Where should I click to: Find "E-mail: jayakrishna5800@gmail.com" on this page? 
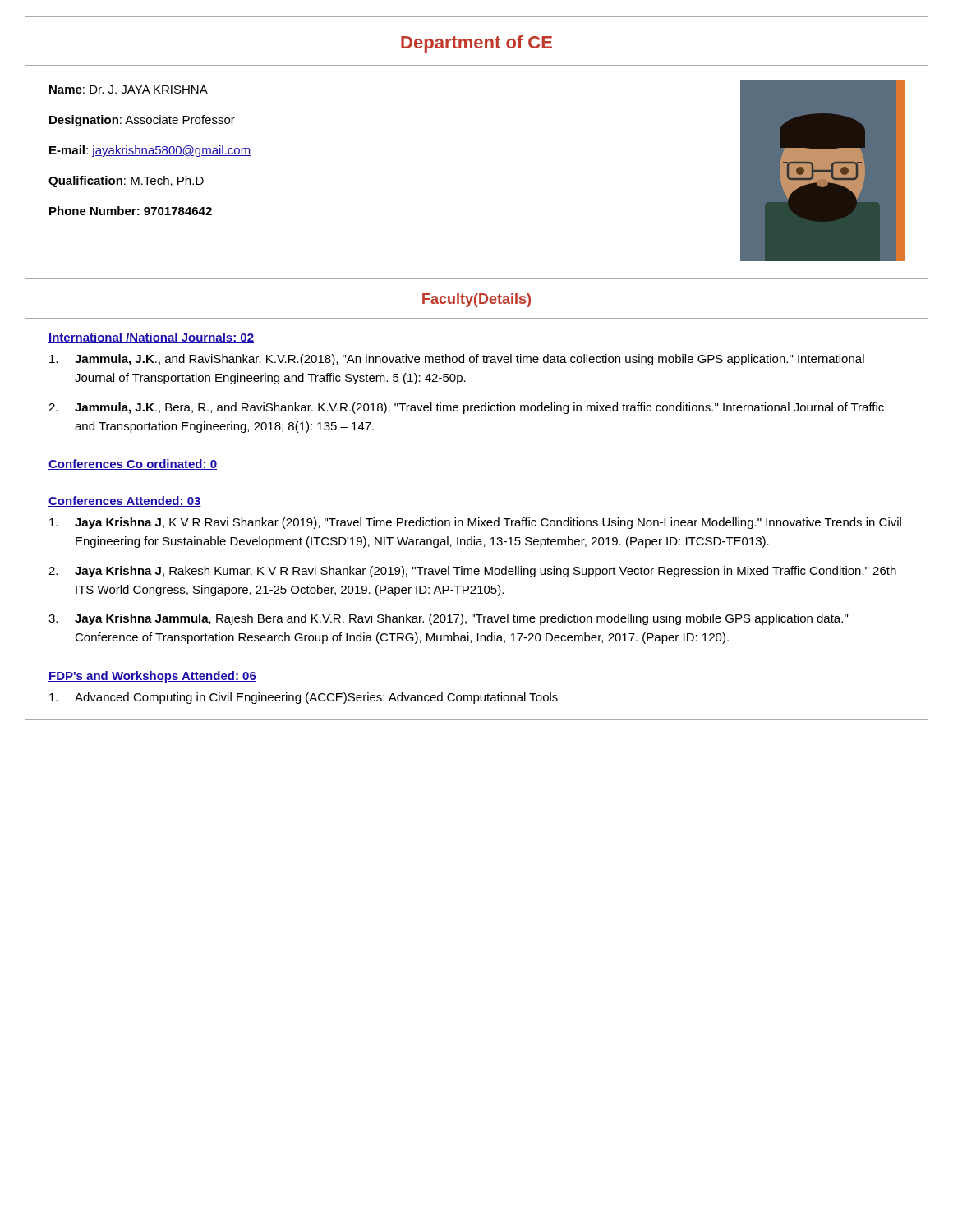pos(150,150)
